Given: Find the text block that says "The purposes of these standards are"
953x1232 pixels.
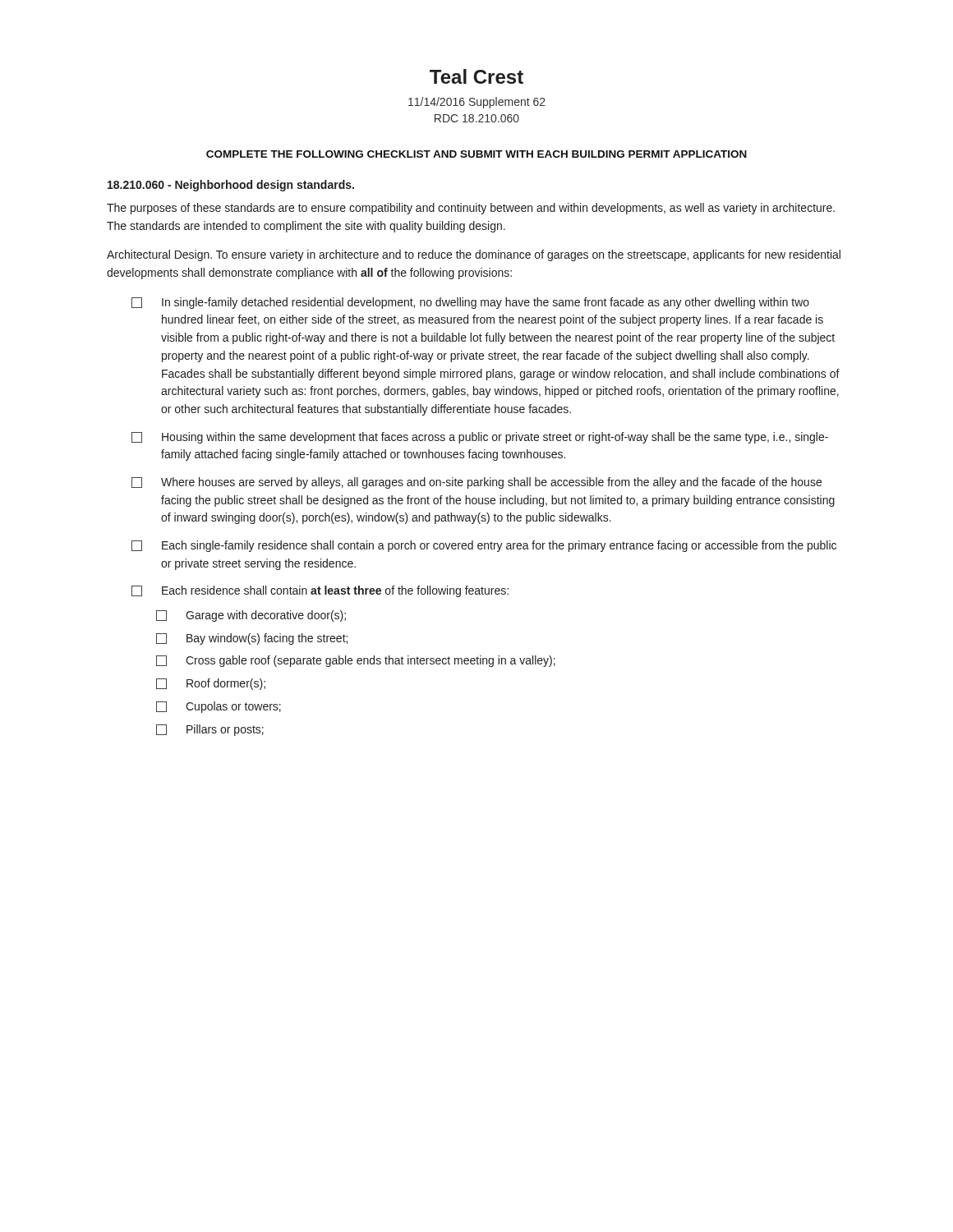Looking at the screenshot, I should point(471,217).
